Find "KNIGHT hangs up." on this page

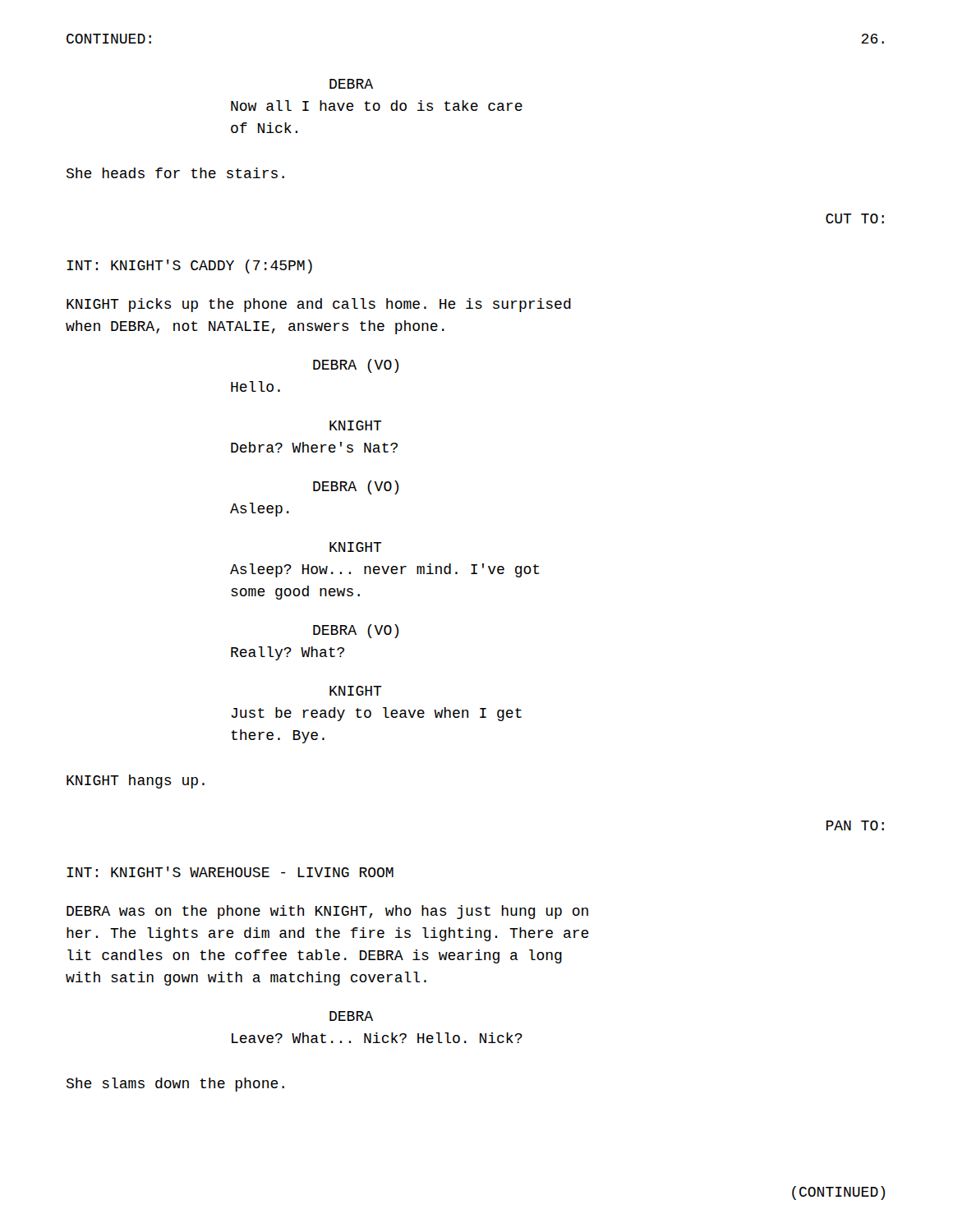137,781
